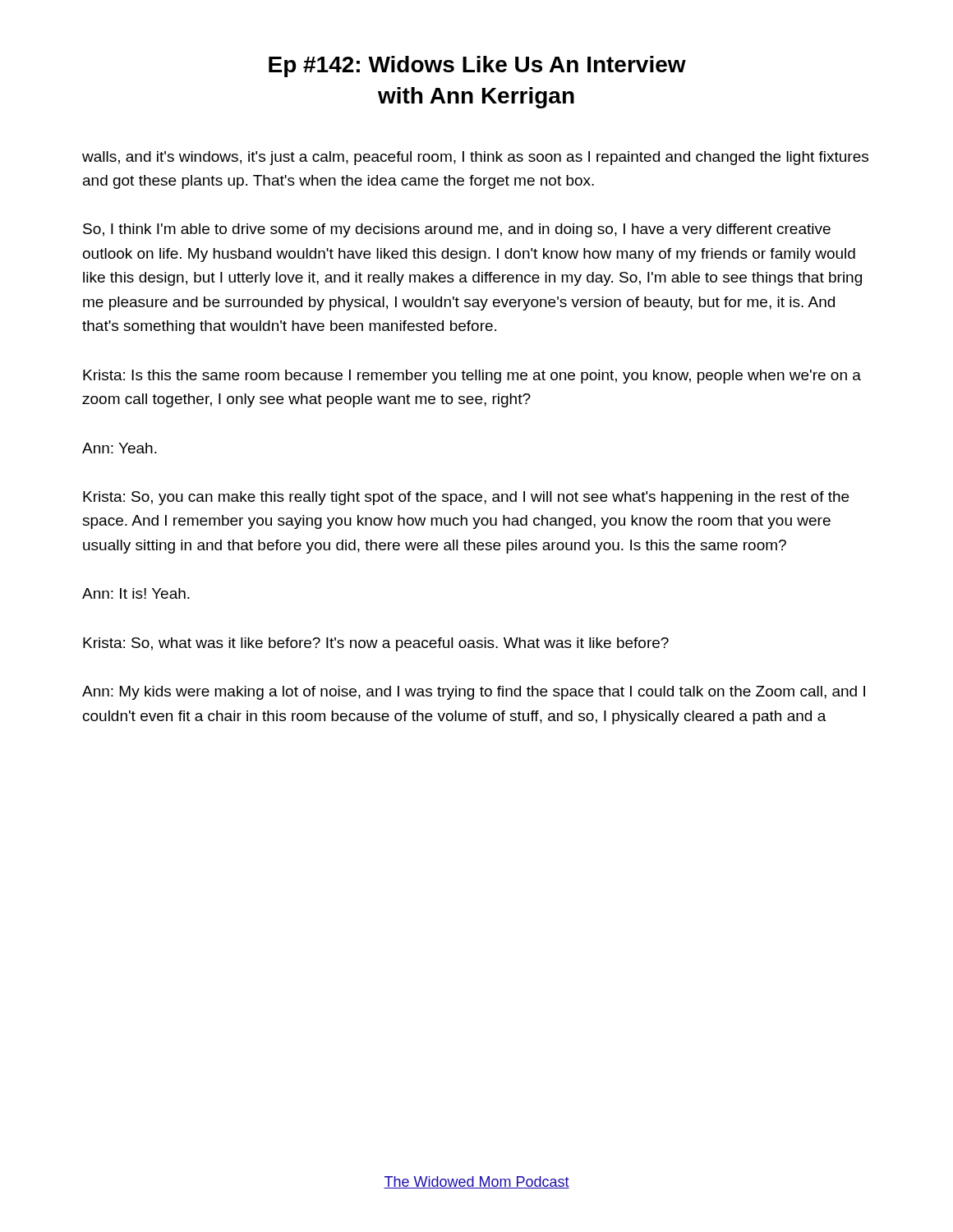Screen dimensions: 1232x953
Task: Find the block on this page that starts "Krista: So, you can make this really"
Action: pos(466,521)
